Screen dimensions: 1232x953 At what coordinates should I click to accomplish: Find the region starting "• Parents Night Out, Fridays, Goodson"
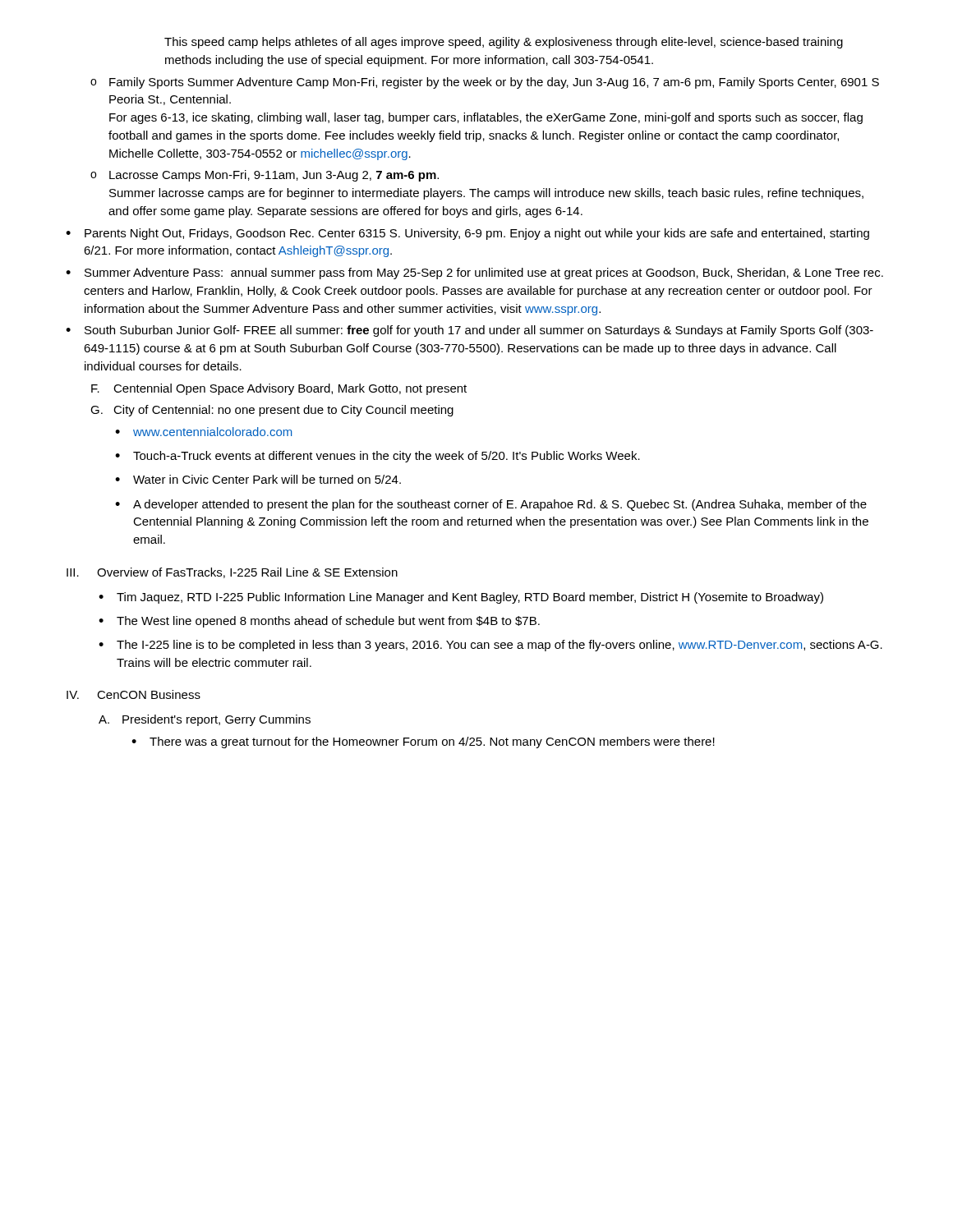click(x=476, y=242)
